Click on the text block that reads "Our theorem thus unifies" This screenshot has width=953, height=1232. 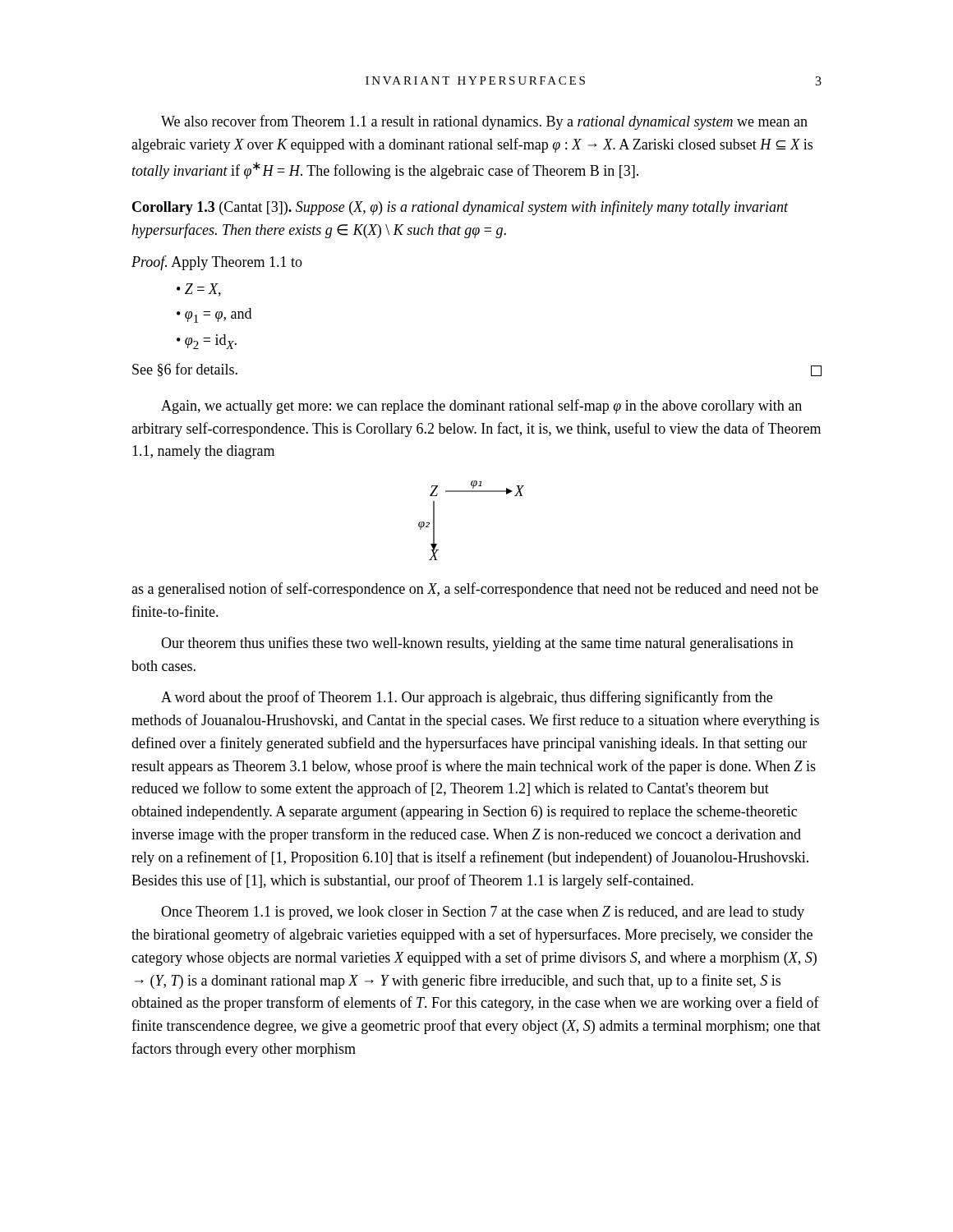click(476, 655)
